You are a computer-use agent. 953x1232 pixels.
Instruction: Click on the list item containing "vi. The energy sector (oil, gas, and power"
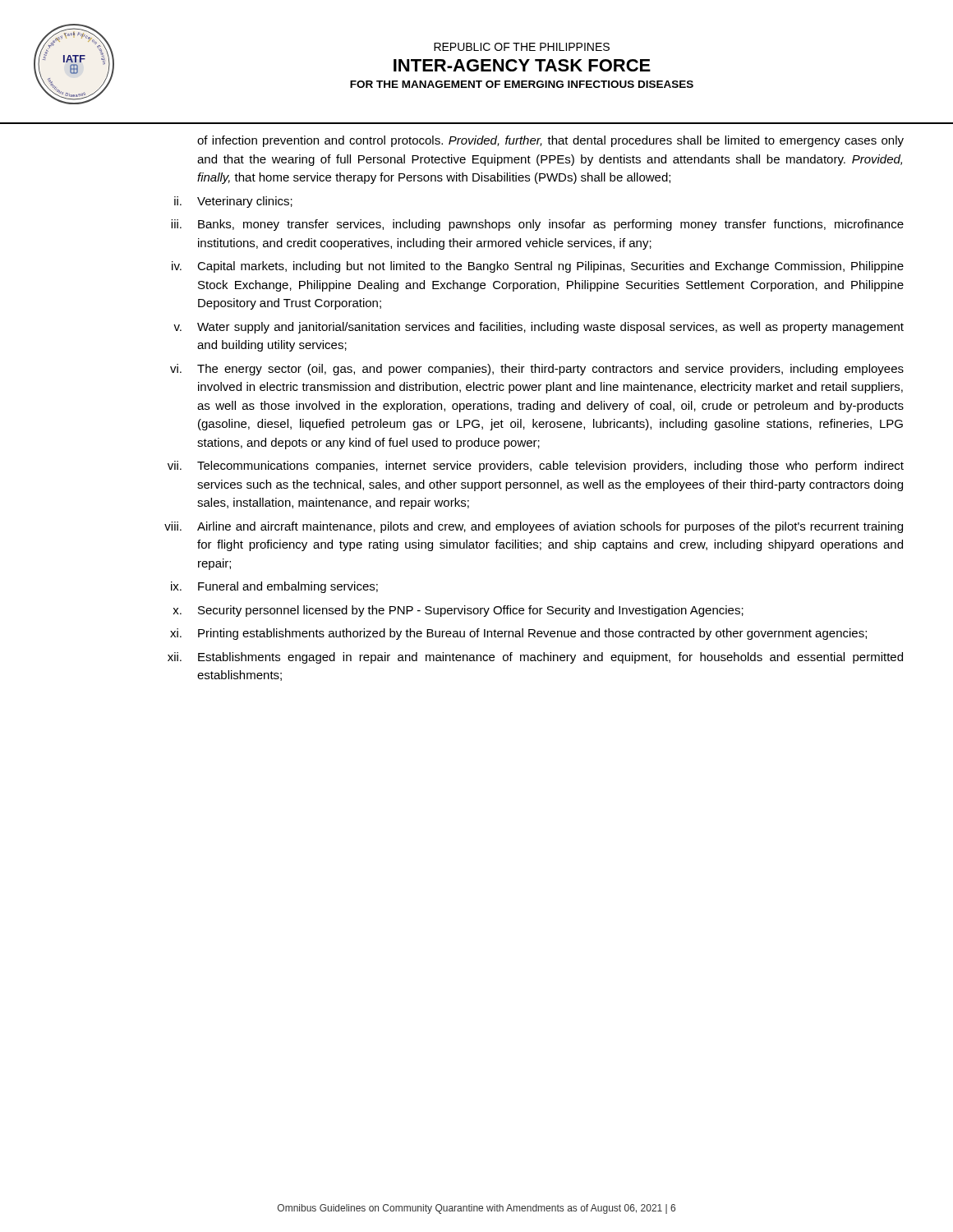click(476, 406)
